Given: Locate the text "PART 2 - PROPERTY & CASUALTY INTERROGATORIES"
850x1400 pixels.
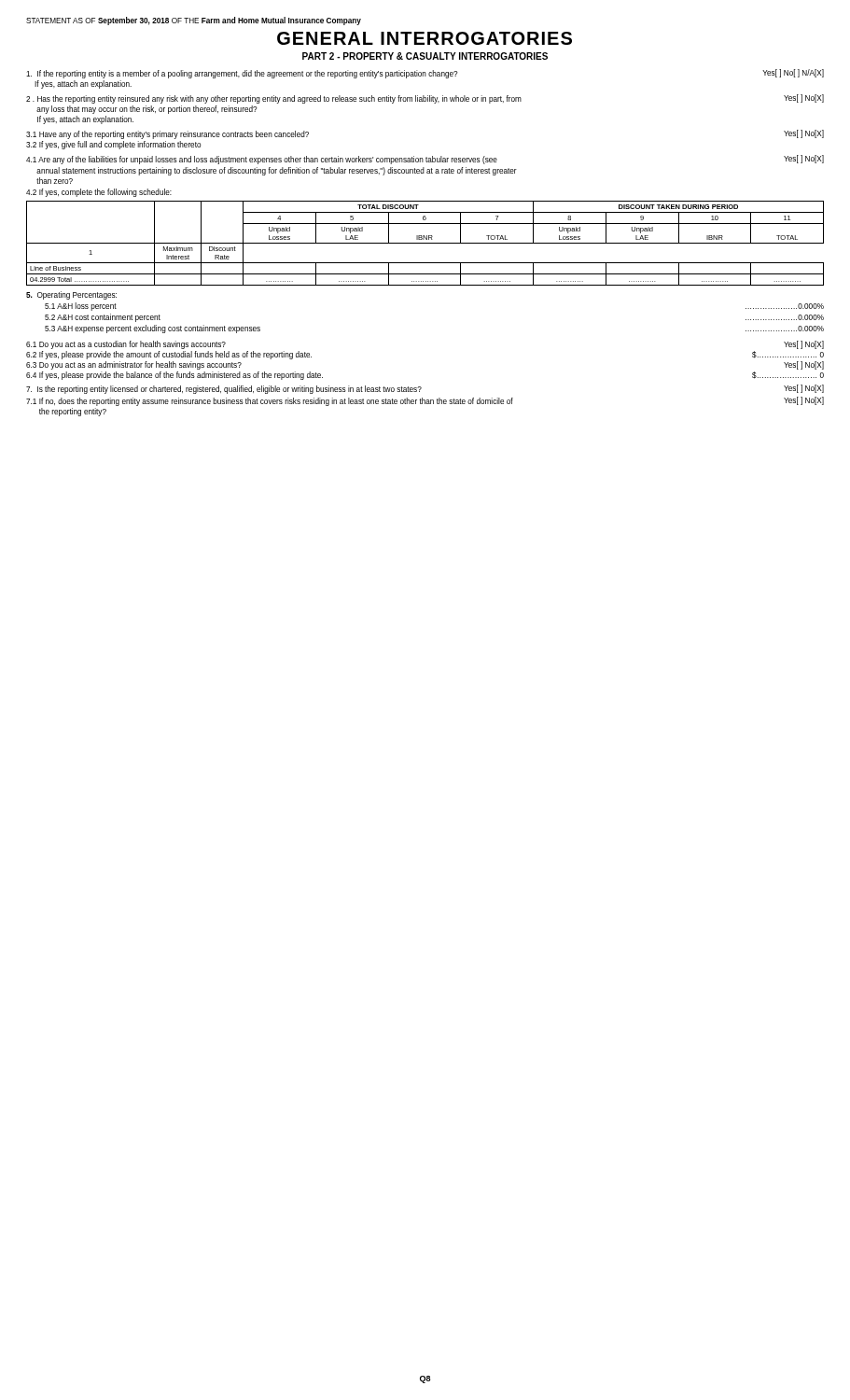Looking at the screenshot, I should coord(425,56).
